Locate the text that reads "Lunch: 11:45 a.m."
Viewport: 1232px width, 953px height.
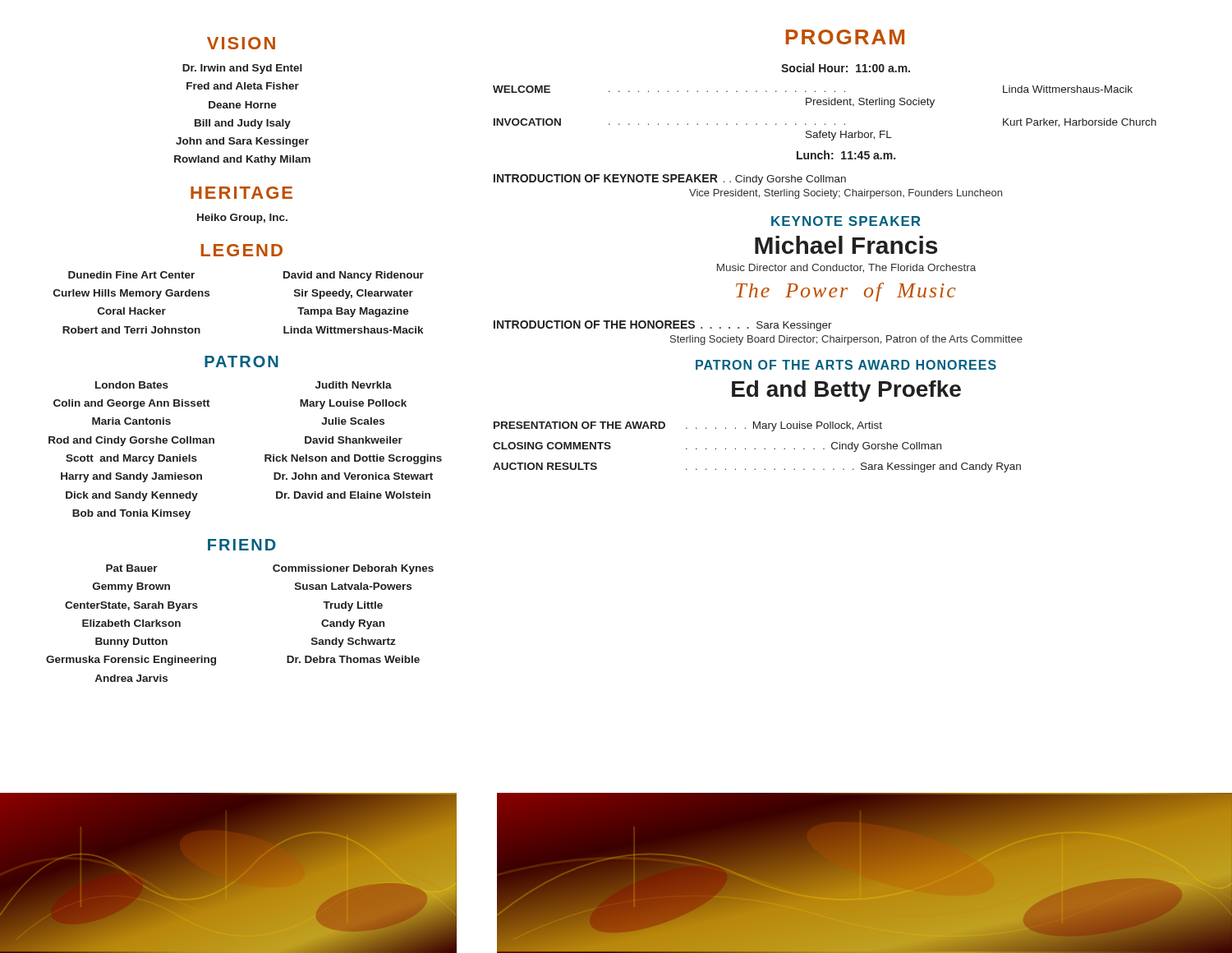point(846,155)
